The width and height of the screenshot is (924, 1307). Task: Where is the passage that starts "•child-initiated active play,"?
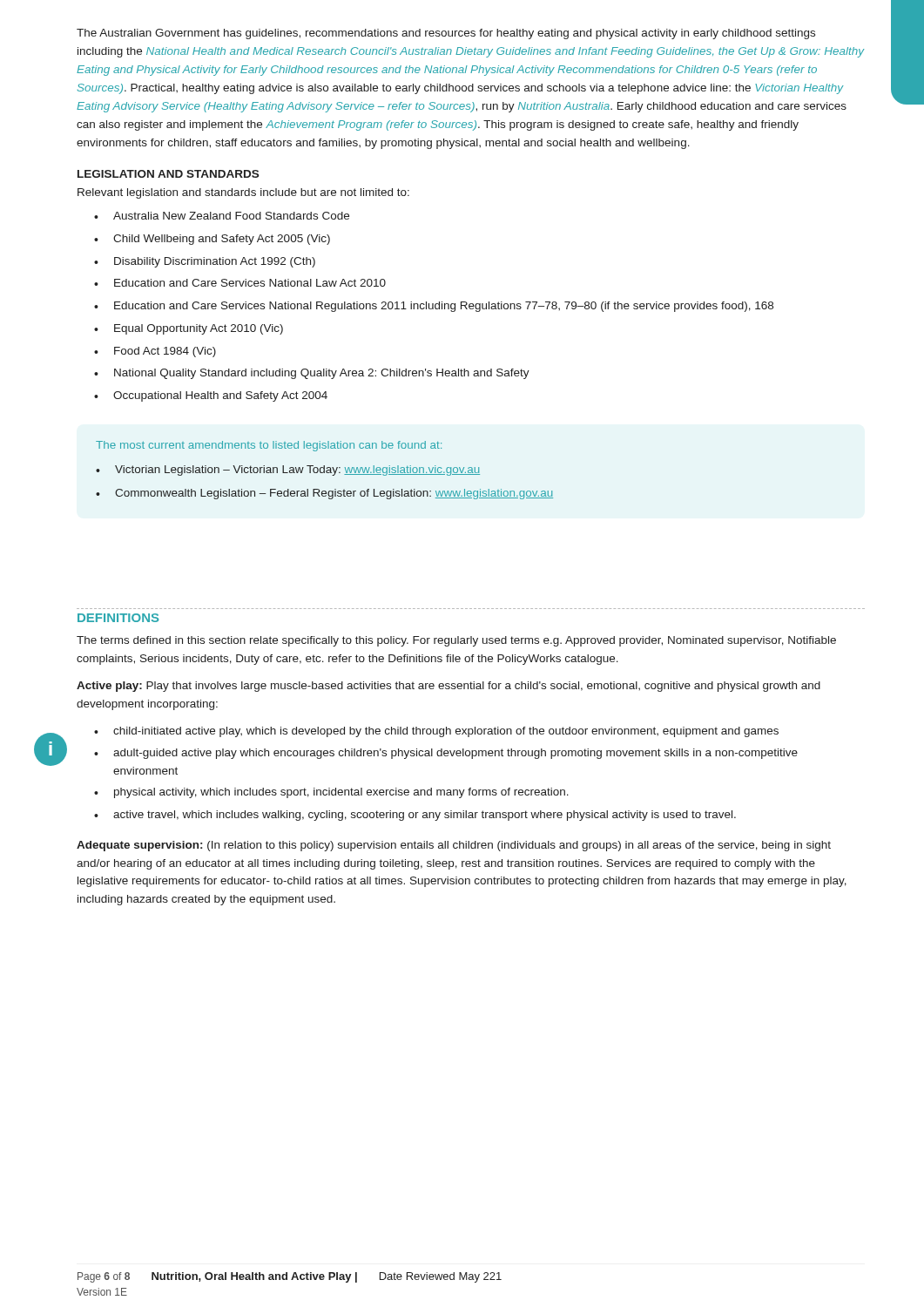tap(436, 732)
